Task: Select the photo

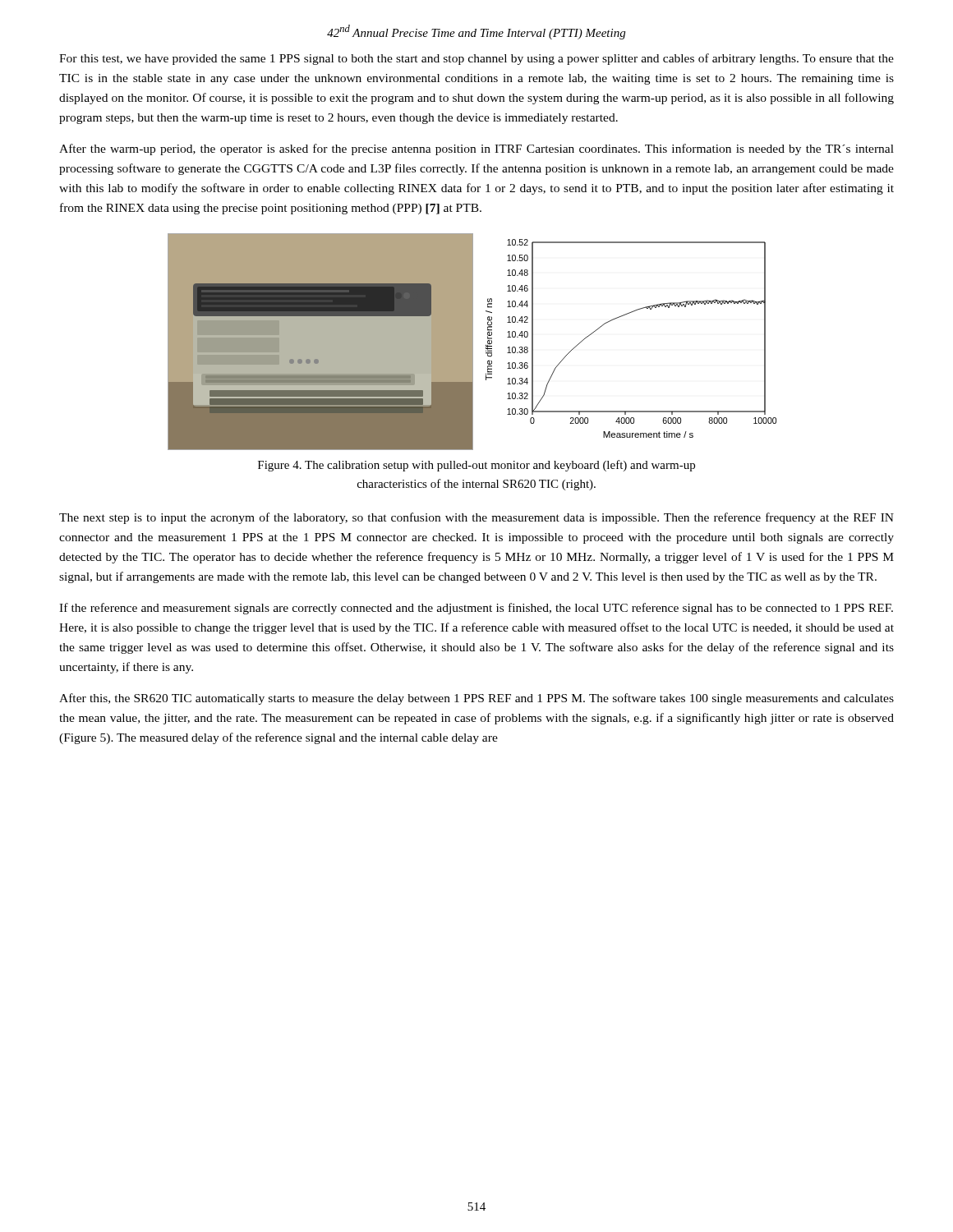Action: tap(320, 342)
